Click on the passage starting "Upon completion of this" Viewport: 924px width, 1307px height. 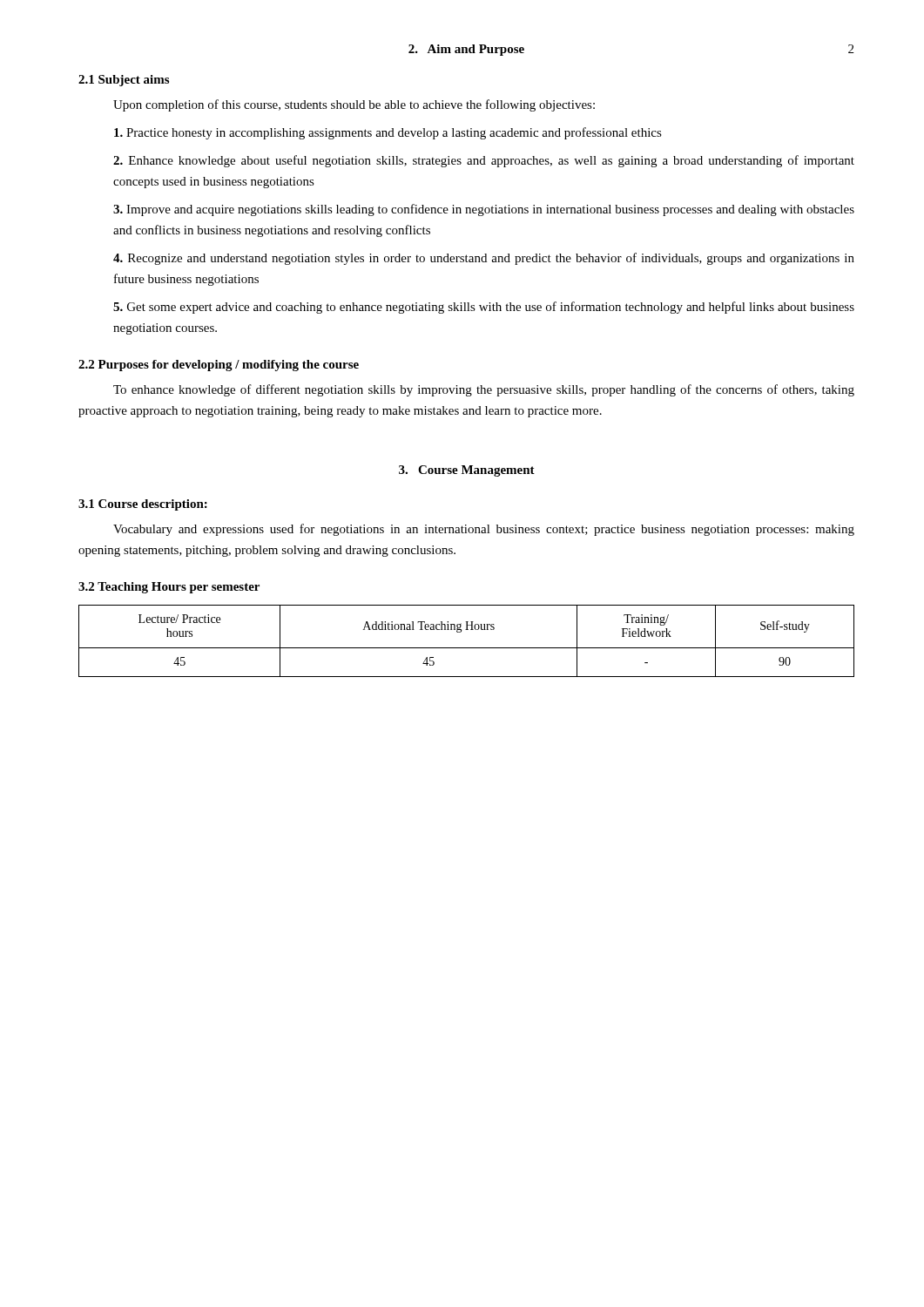pyautogui.click(x=354, y=105)
